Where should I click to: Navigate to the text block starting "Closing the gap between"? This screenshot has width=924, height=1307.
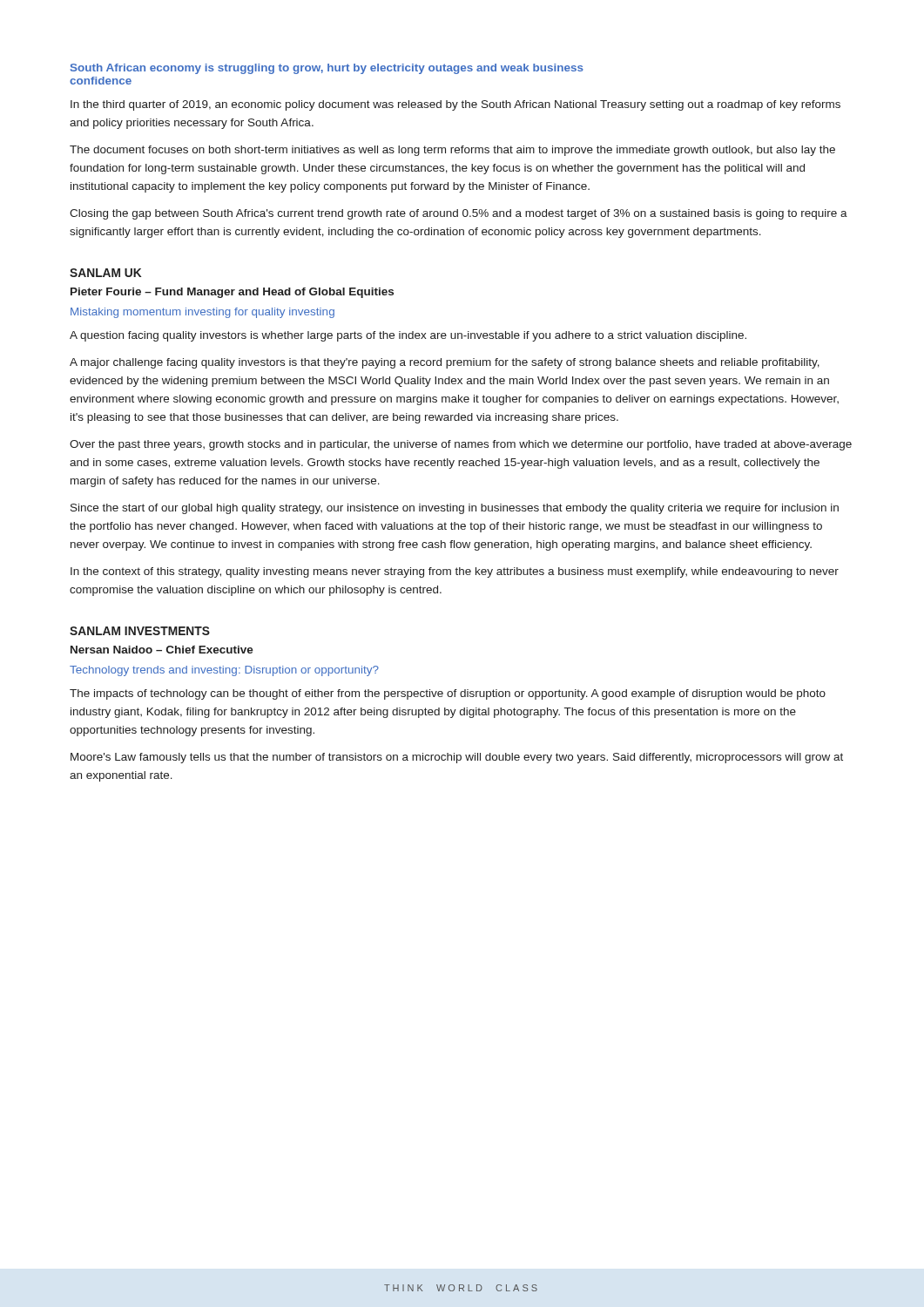pyautogui.click(x=458, y=222)
